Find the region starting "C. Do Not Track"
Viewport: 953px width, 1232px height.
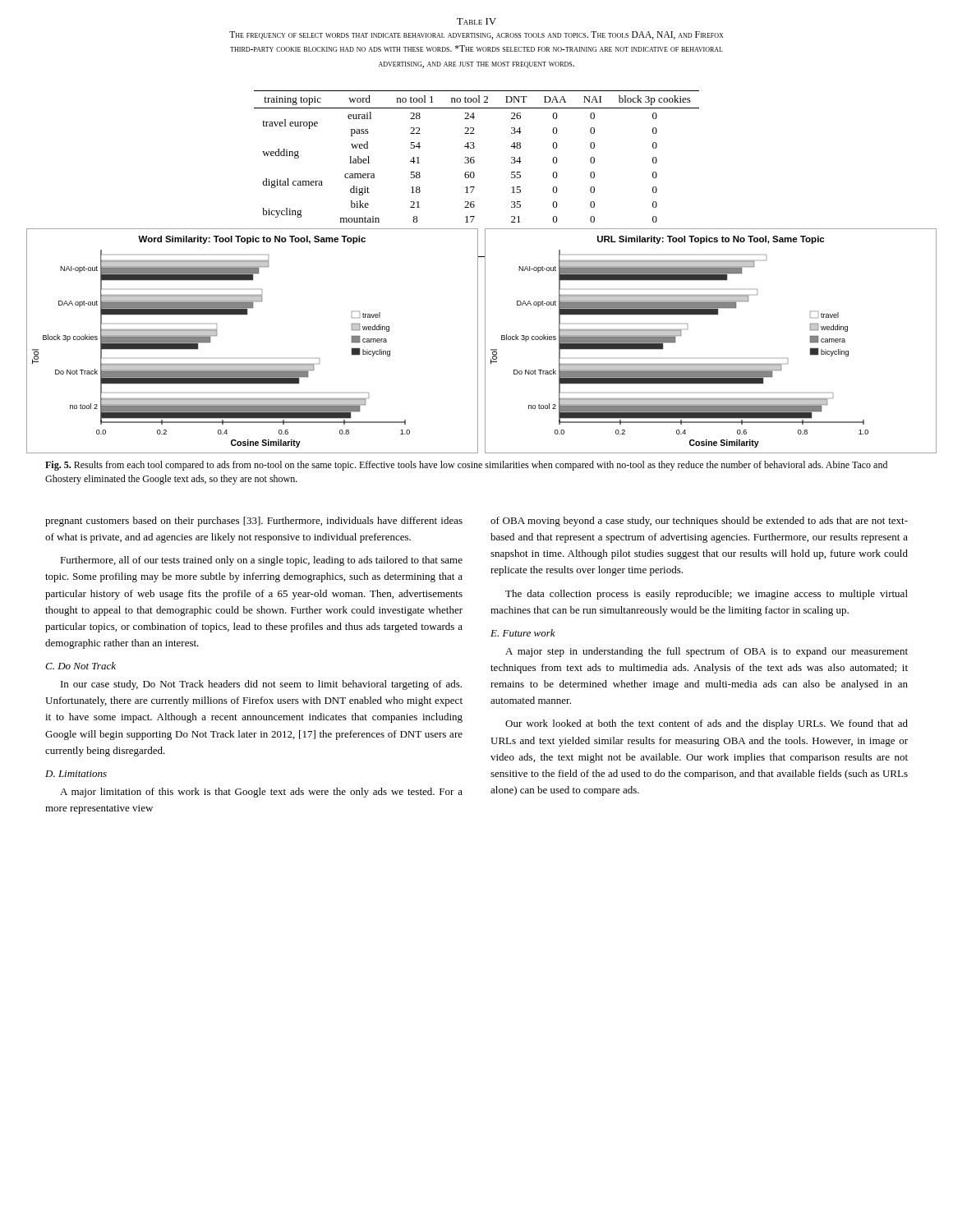coord(80,666)
